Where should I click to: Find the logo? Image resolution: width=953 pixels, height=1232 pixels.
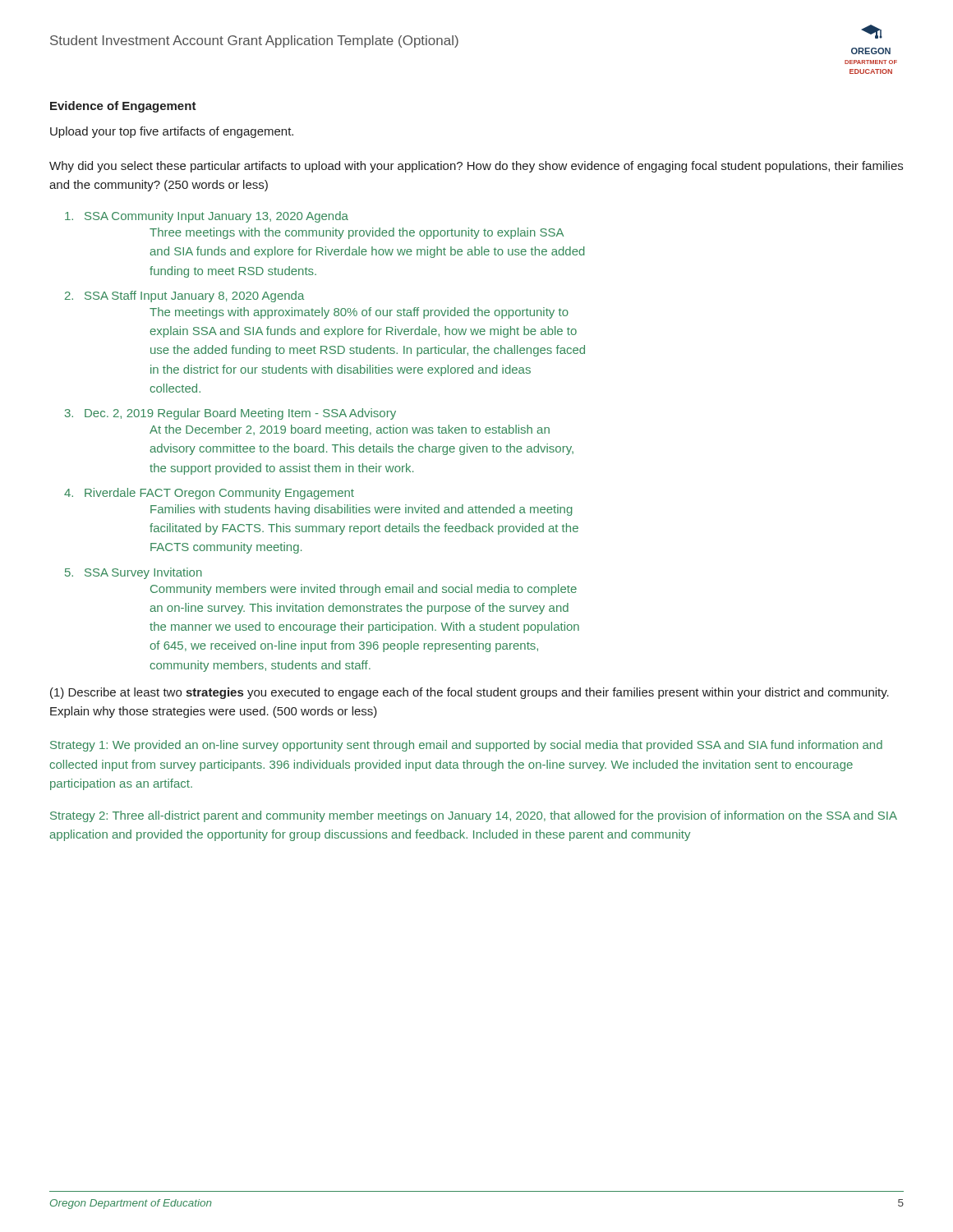[871, 54]
